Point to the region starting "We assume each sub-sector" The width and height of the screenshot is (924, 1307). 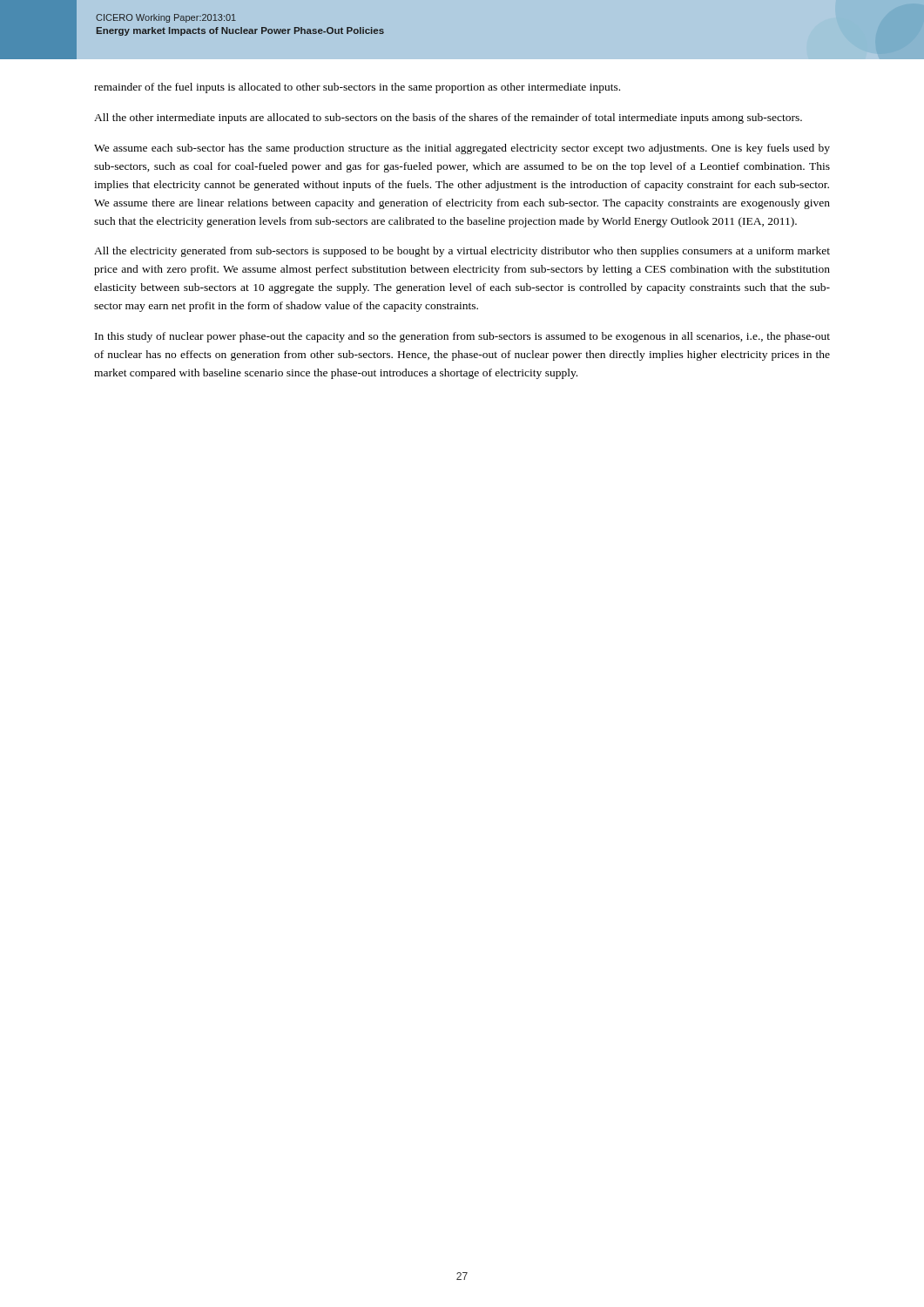(x=462, y=185)
